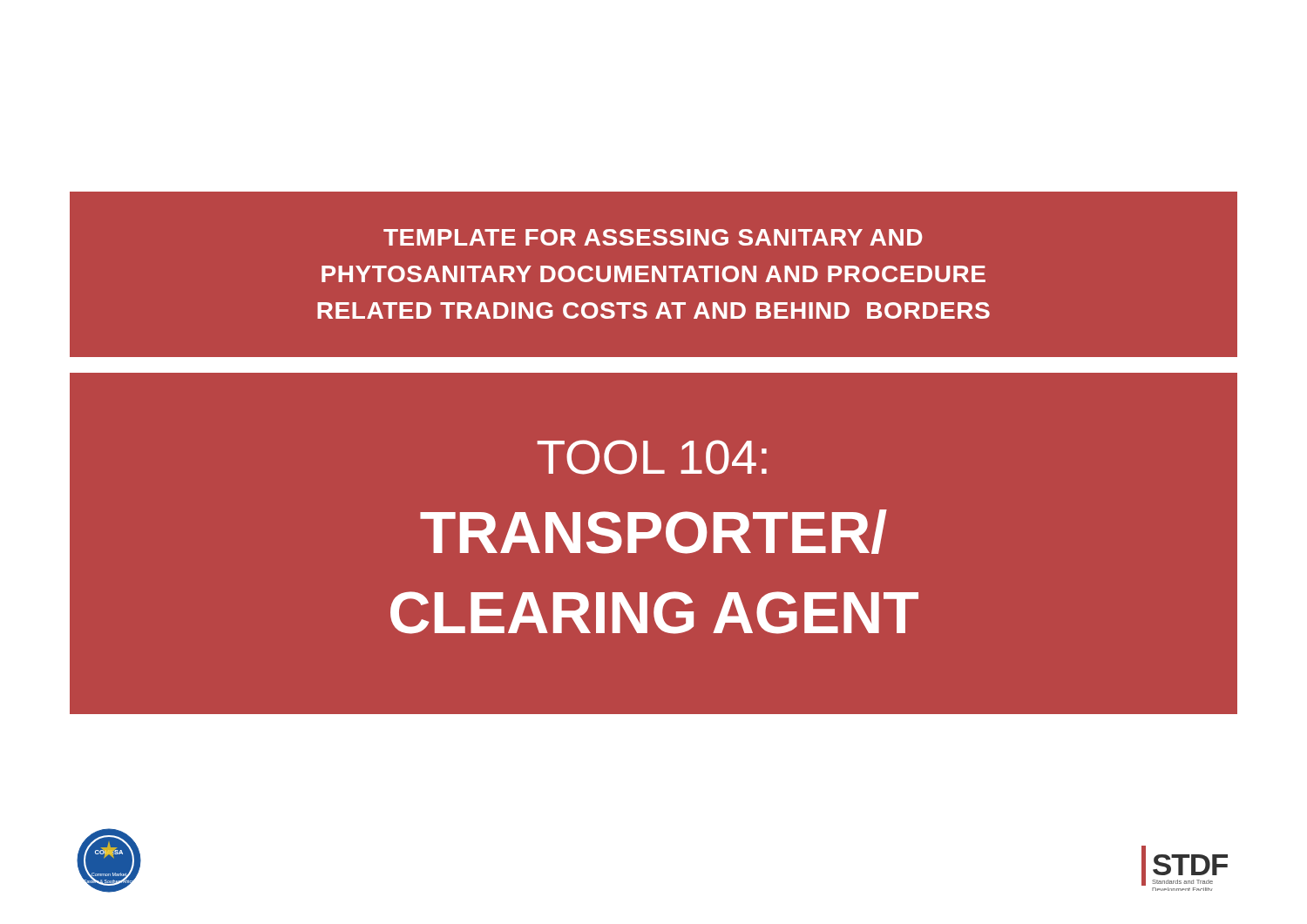This screenshot has height=924, width=1307.
Task: Select the text starting "TEMPLATE FOR ASSESSING"
Action: point(654,274)
